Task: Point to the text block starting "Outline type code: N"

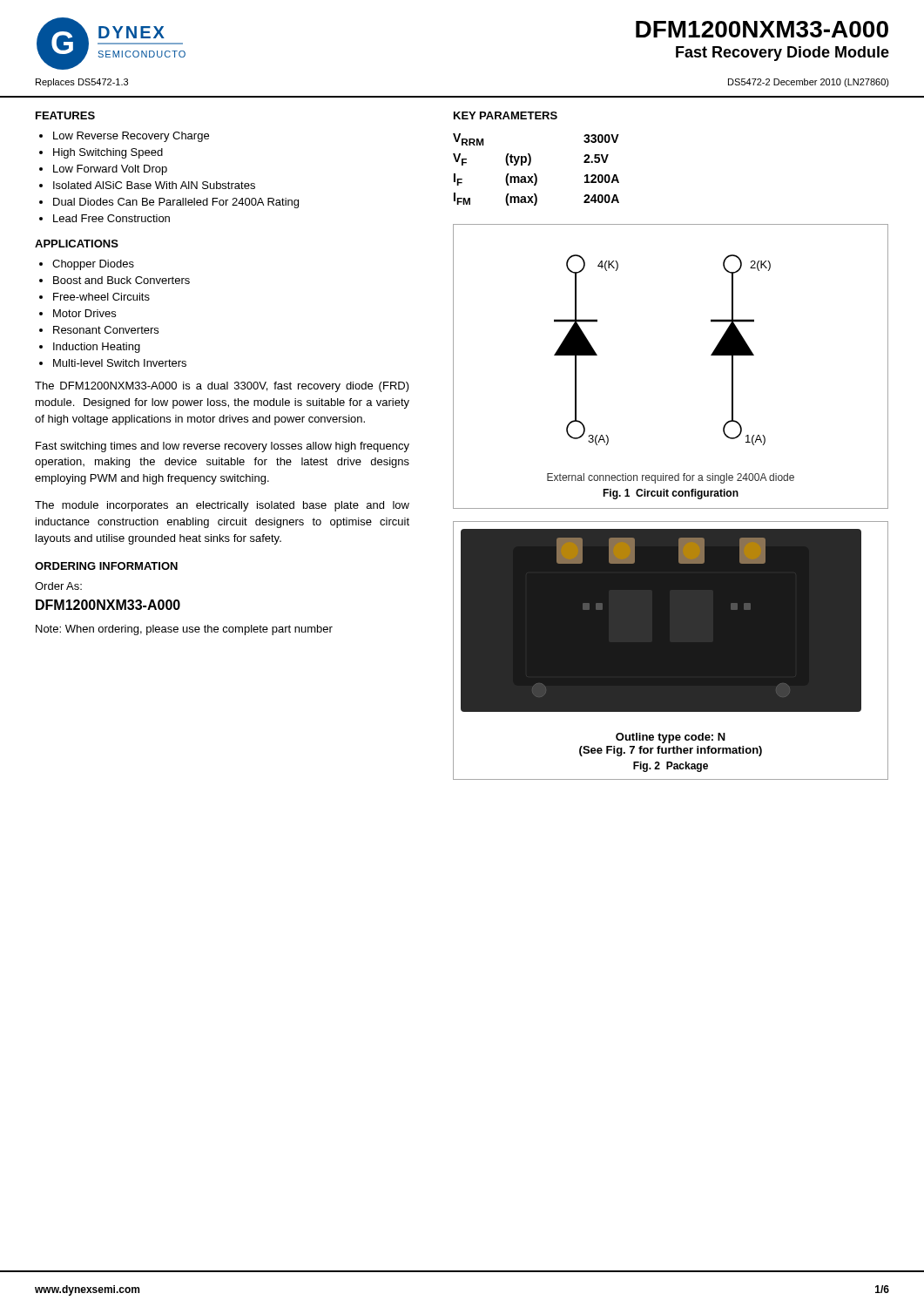Action: click(x=671, y=737)
